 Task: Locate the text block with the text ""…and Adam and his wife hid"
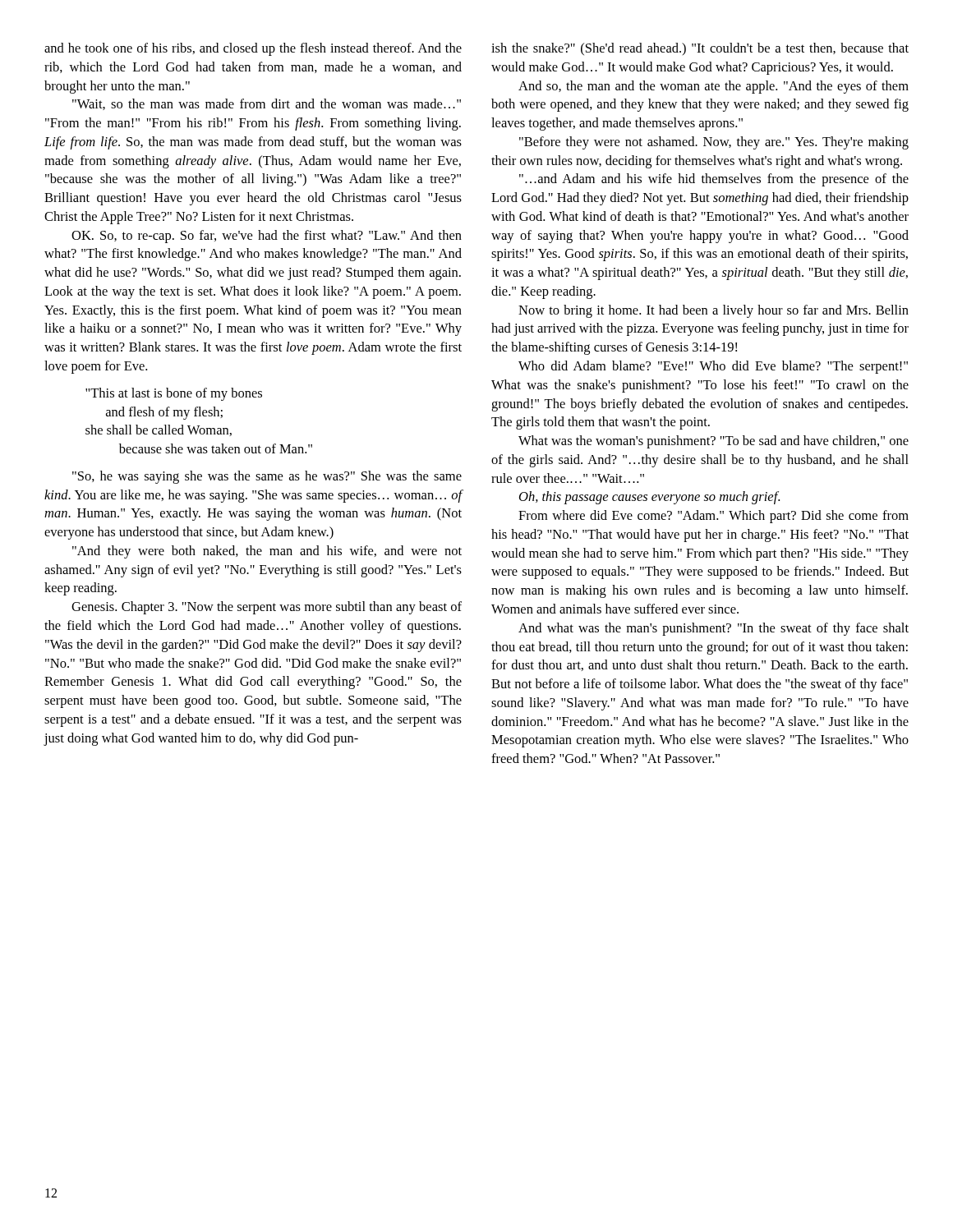(700, 236)
